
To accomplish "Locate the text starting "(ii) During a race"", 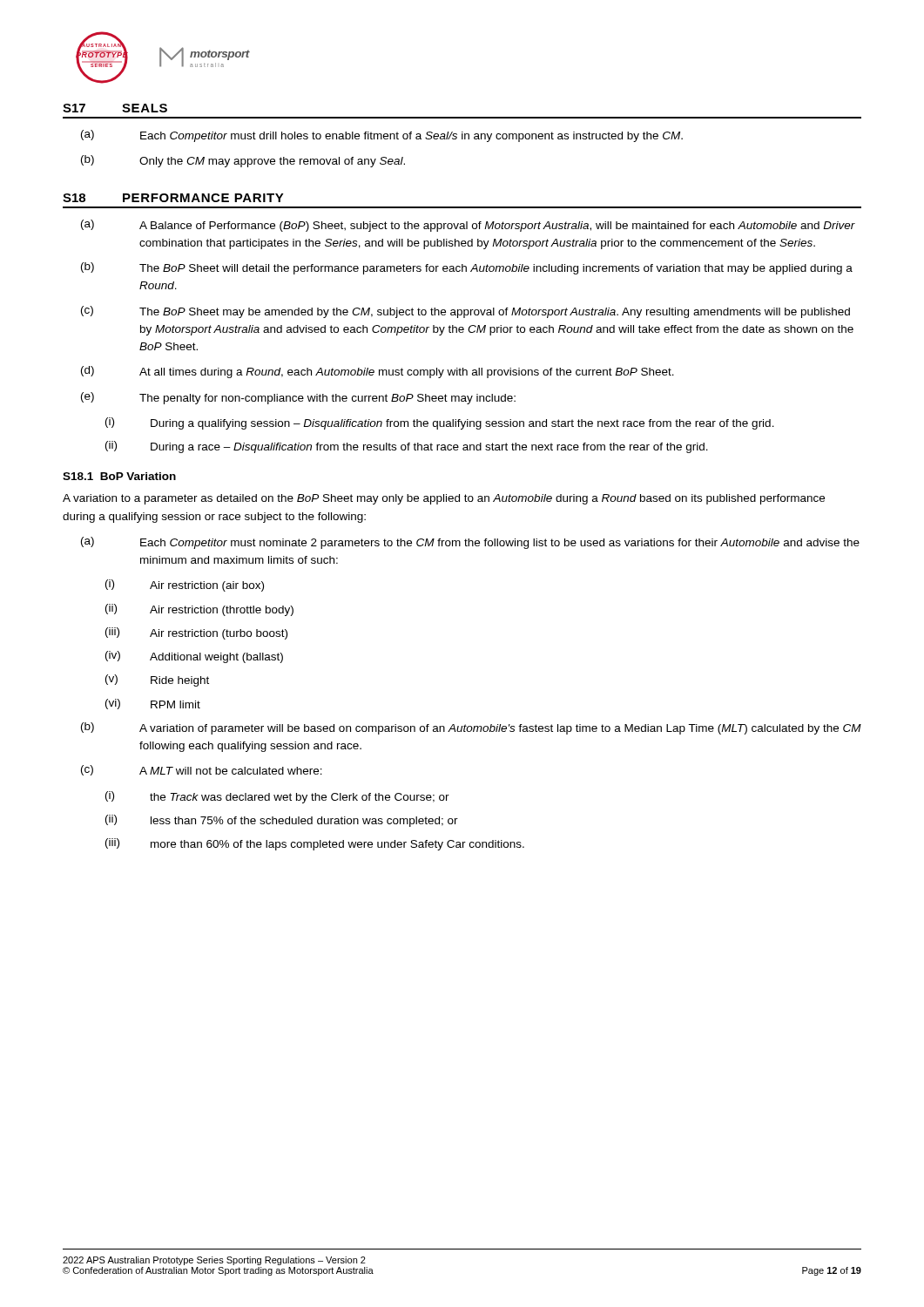I will 471,447.
